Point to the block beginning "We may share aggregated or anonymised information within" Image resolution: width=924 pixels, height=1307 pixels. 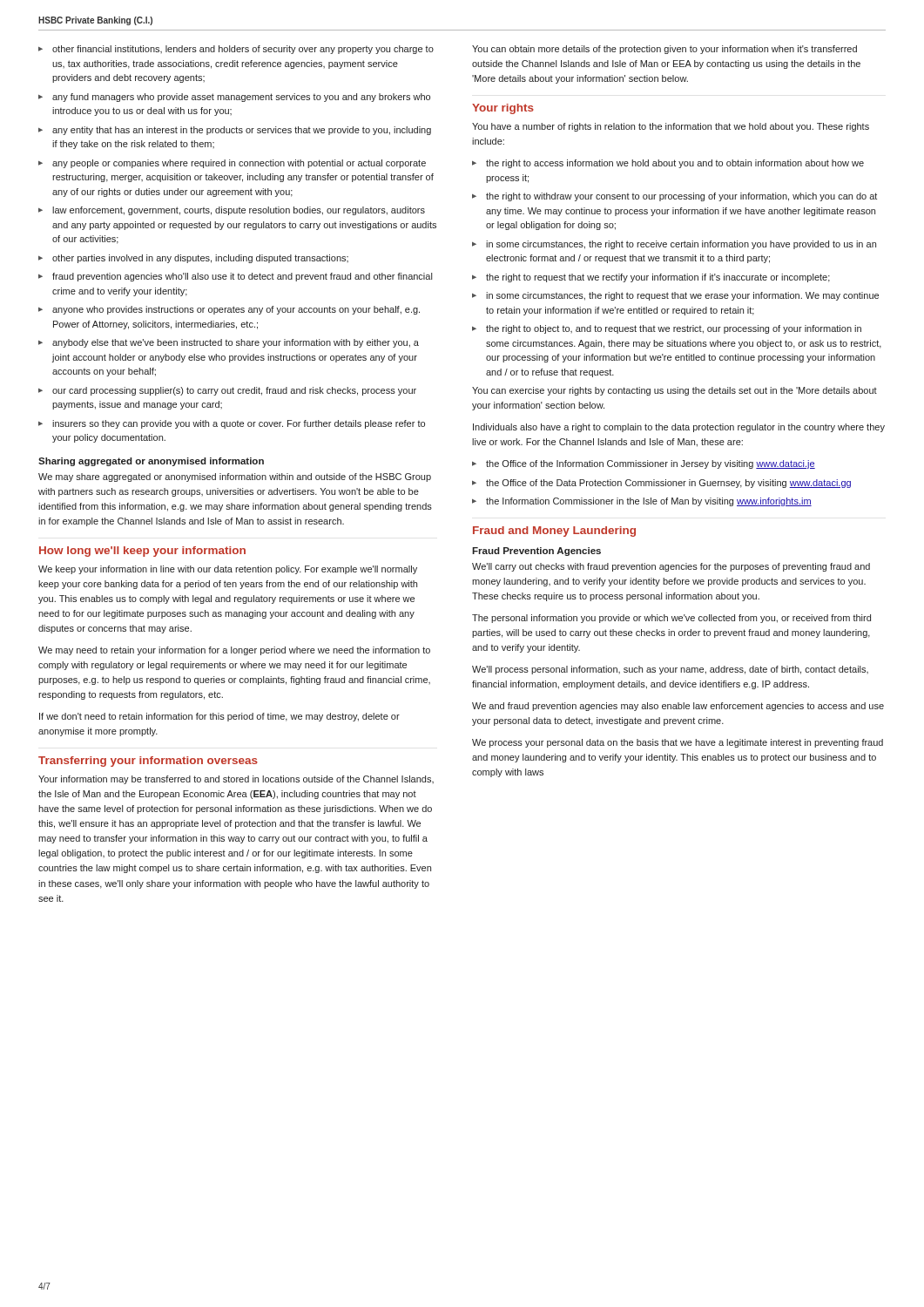coord(235,498)
